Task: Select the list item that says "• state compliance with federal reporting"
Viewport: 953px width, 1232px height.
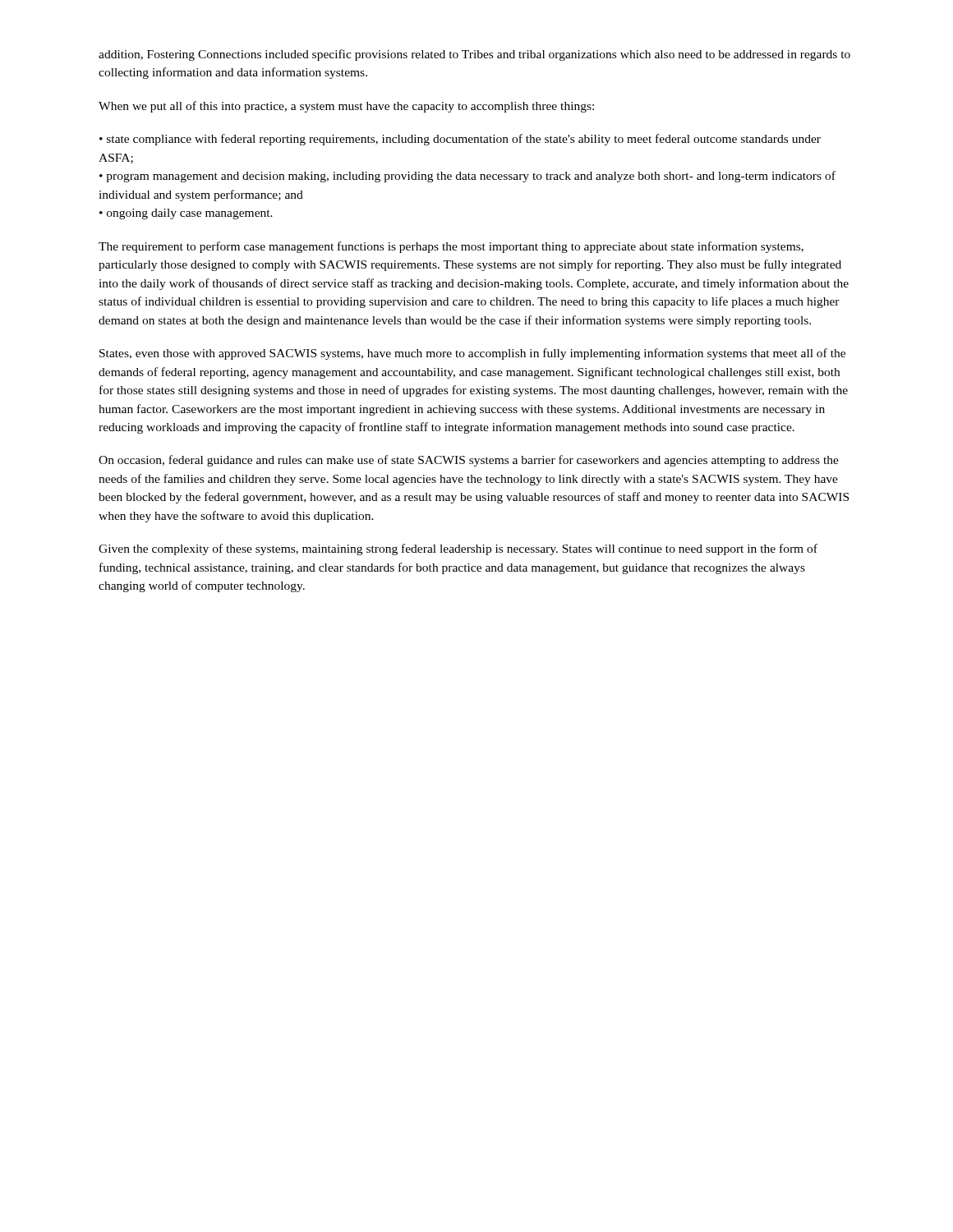Action: pyautogui.click(x=460, y=148)
